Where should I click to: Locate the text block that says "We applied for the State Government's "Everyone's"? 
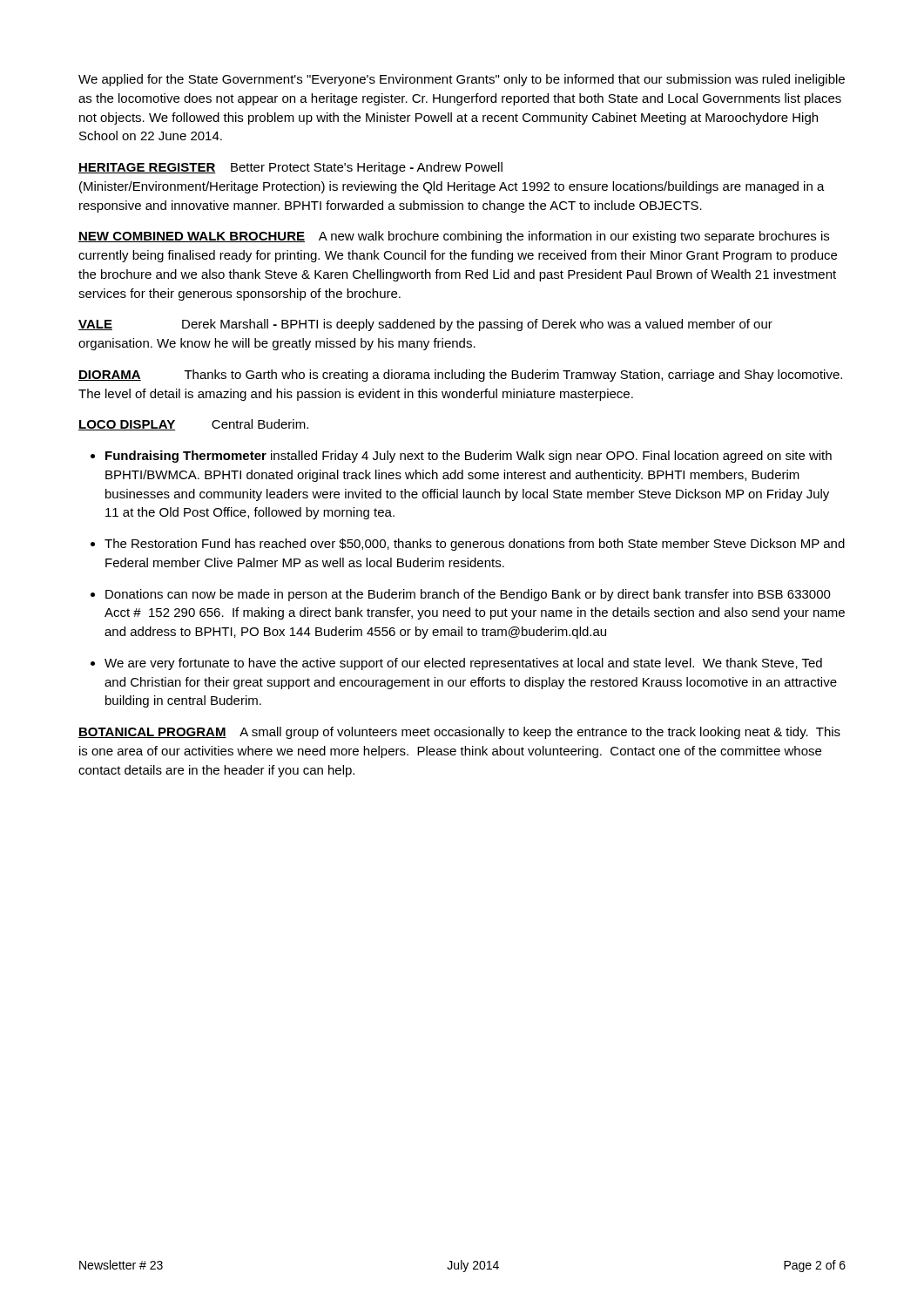coord(462,107)
